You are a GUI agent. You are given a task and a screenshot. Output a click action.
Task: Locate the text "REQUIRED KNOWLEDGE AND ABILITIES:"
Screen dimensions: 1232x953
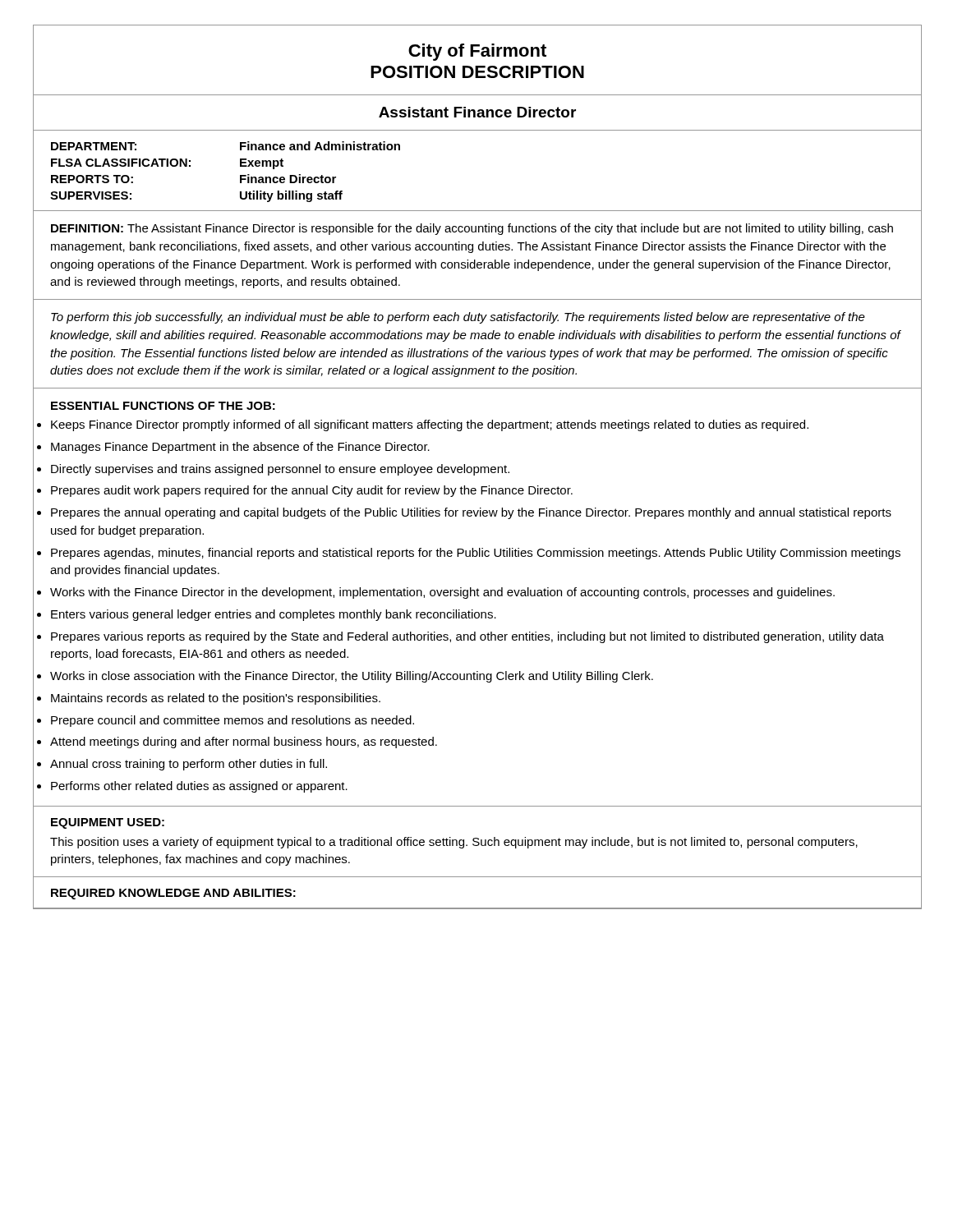click(x=173, y=892)
